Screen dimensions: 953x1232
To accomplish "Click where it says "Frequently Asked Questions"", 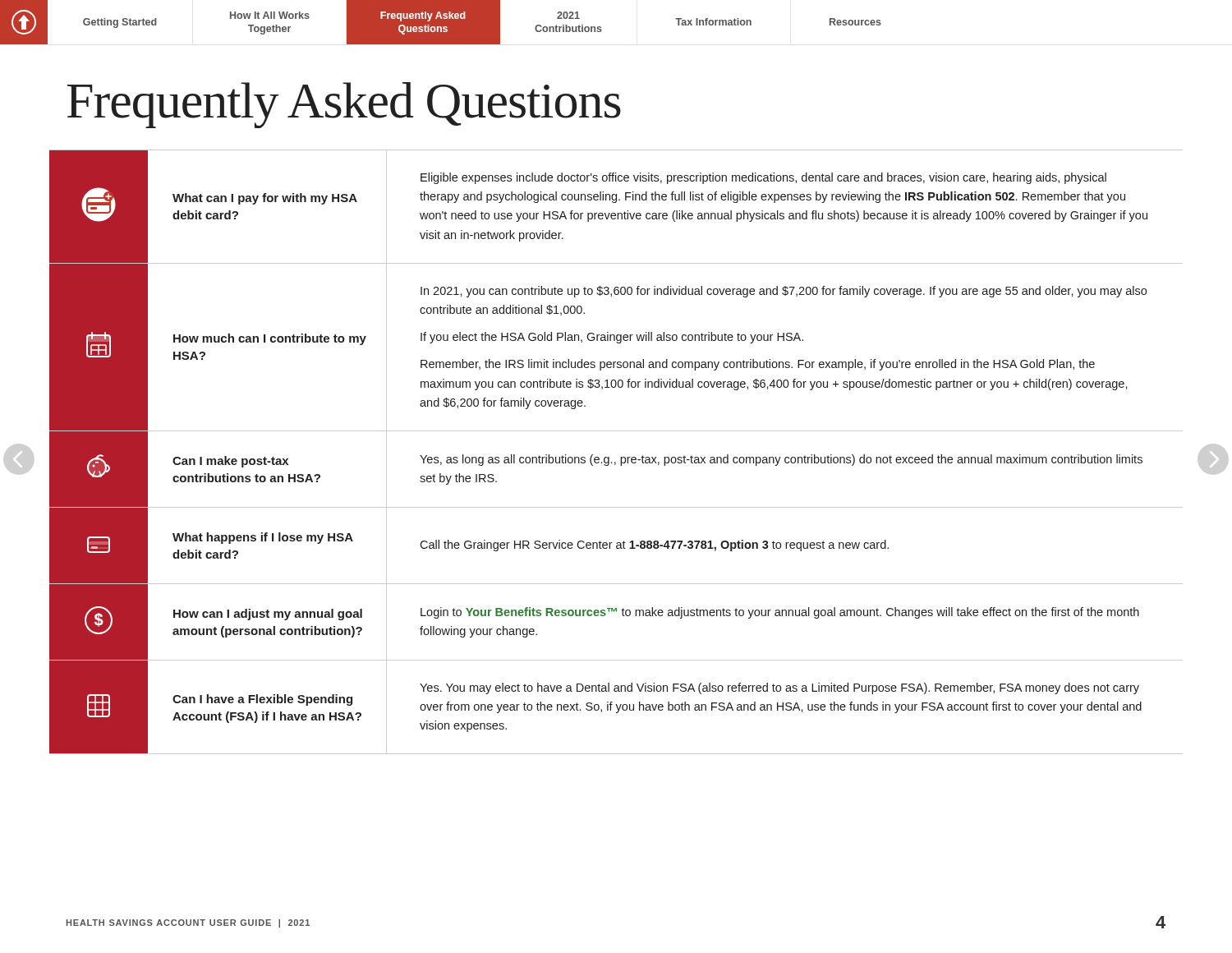I will click(344, 100).
